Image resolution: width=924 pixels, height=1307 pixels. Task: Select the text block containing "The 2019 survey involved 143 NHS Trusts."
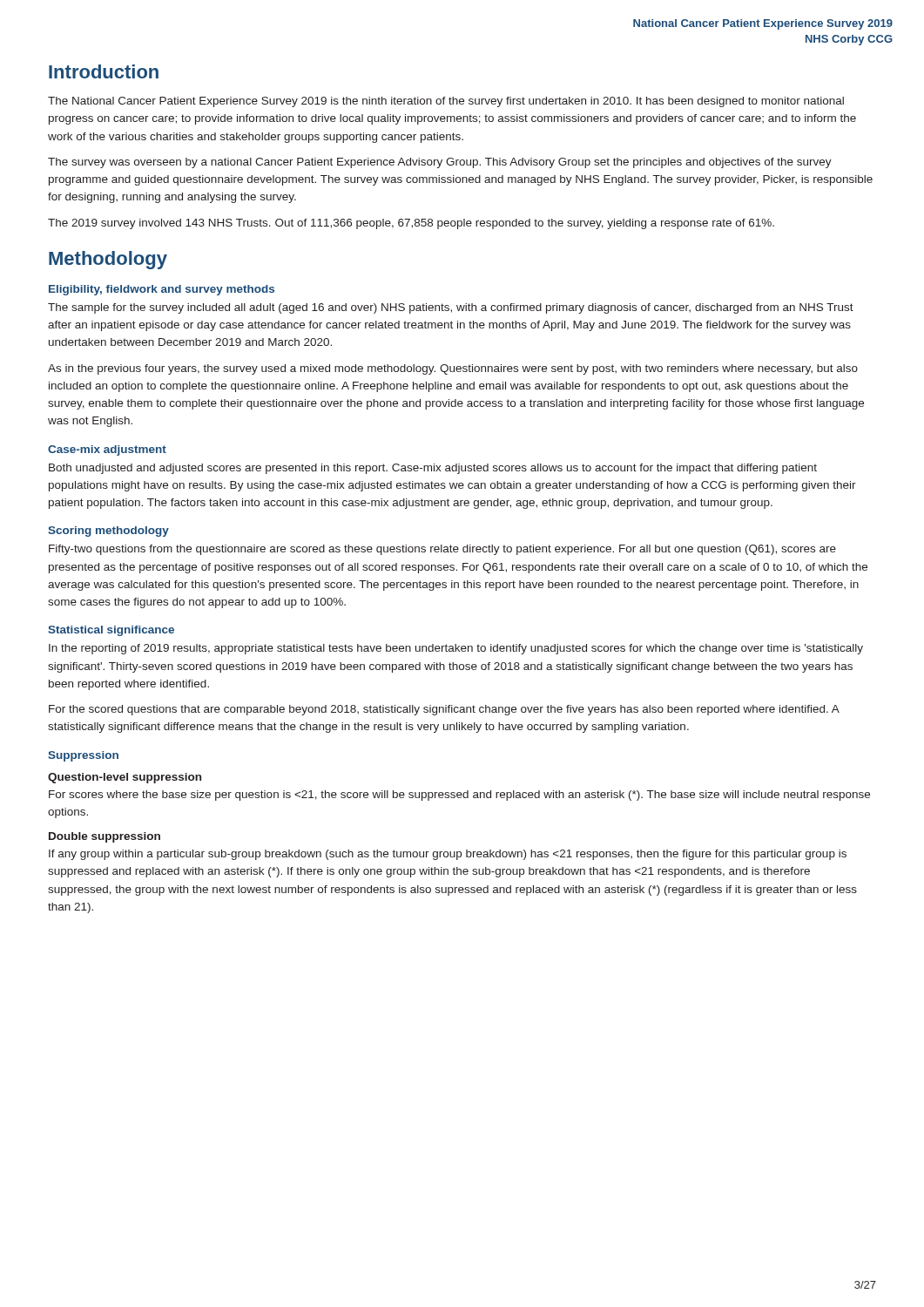coord(462,223)
